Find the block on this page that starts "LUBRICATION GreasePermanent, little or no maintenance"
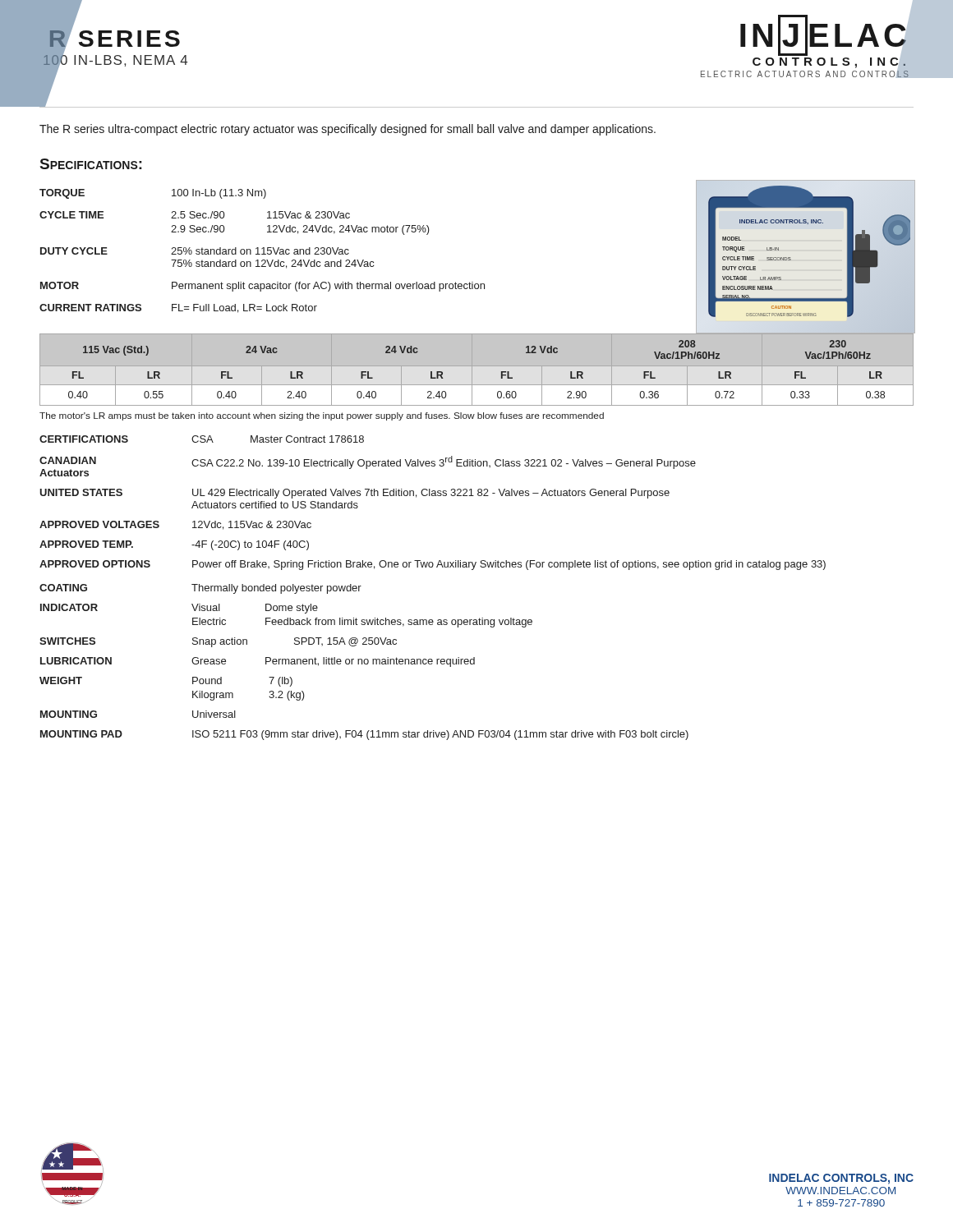The image size is (953, 1232). click(476, 660)
